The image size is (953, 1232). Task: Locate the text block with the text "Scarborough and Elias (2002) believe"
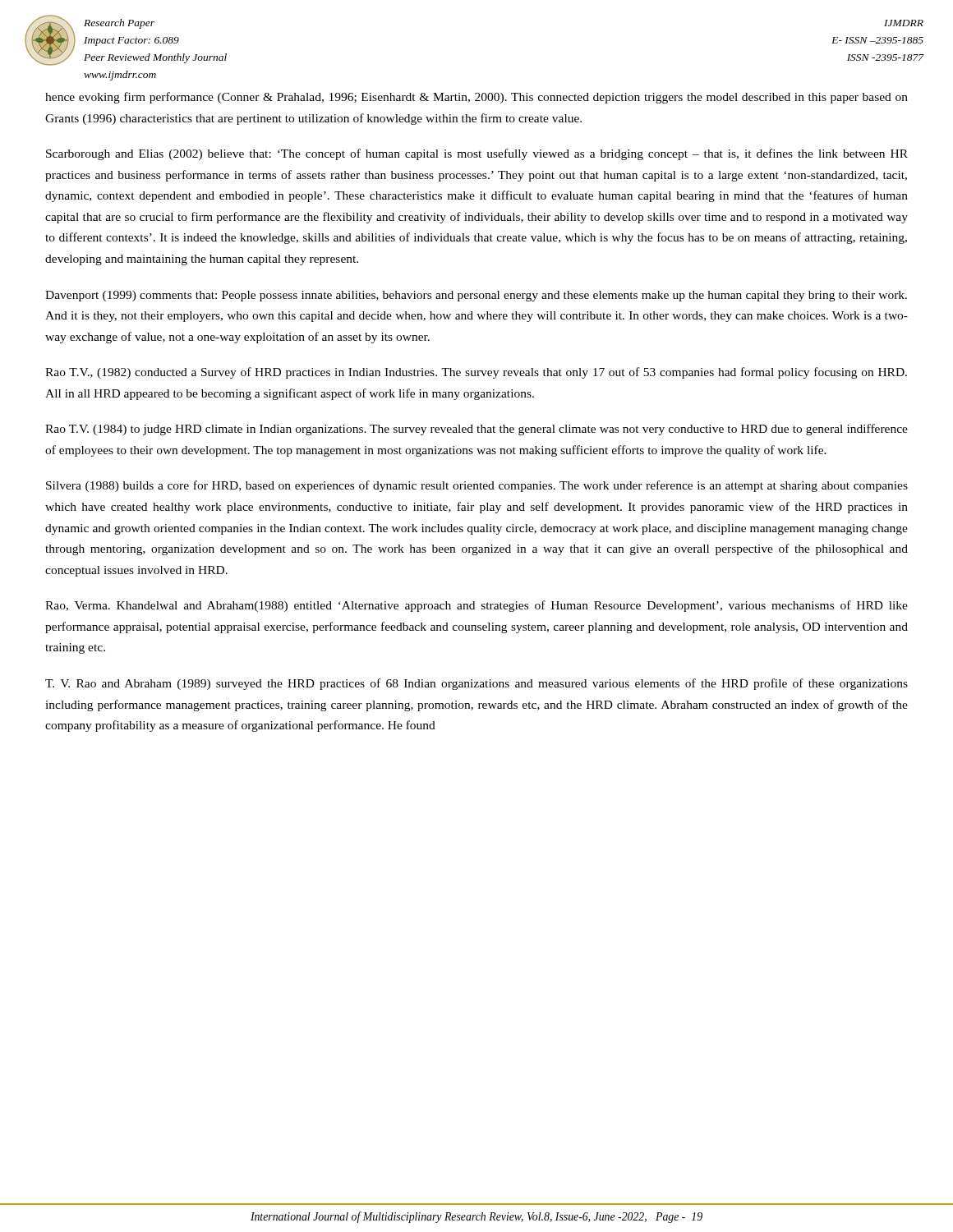[x=476, y=206]
